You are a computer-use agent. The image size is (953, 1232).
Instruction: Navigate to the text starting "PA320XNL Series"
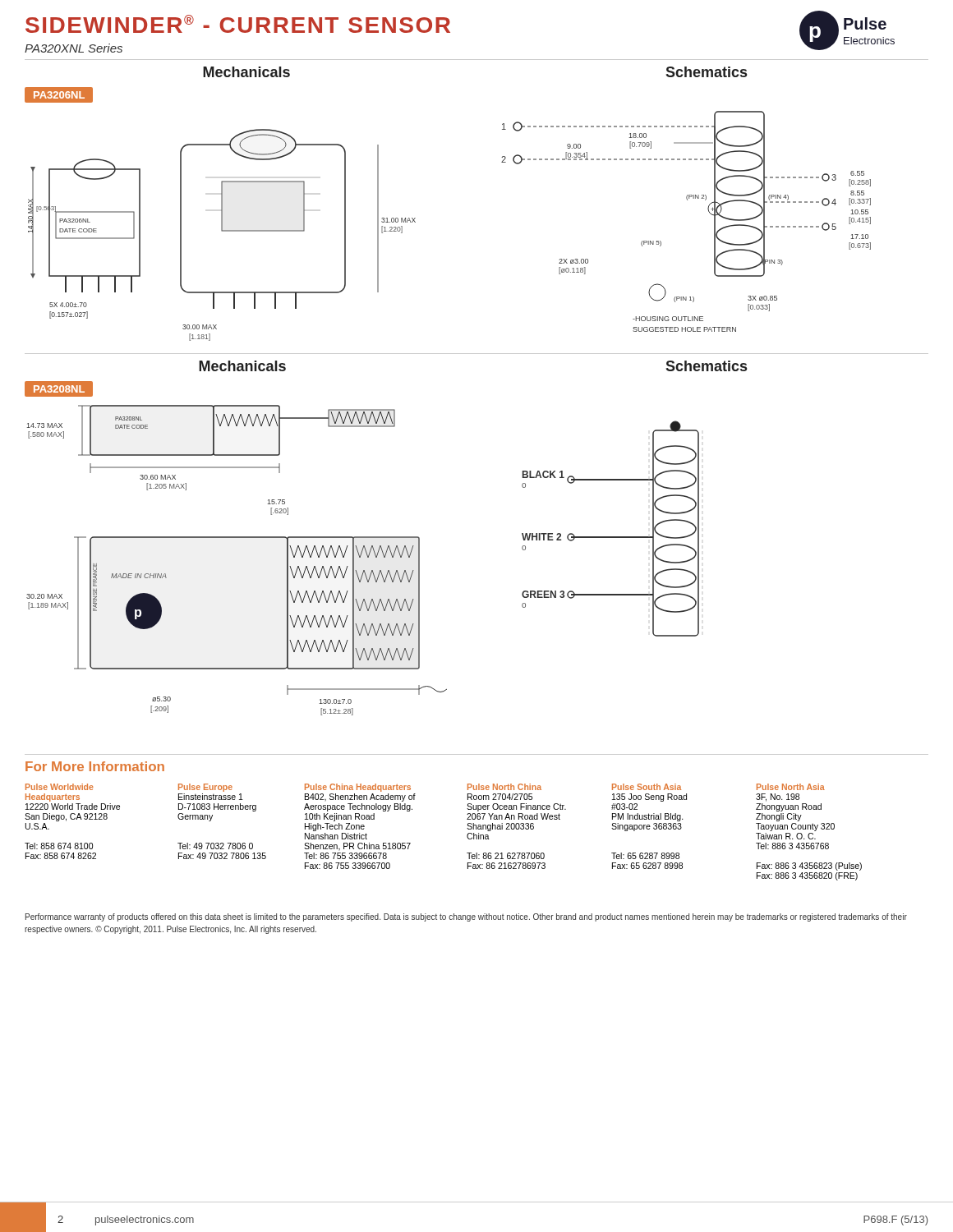click(74, 48)
